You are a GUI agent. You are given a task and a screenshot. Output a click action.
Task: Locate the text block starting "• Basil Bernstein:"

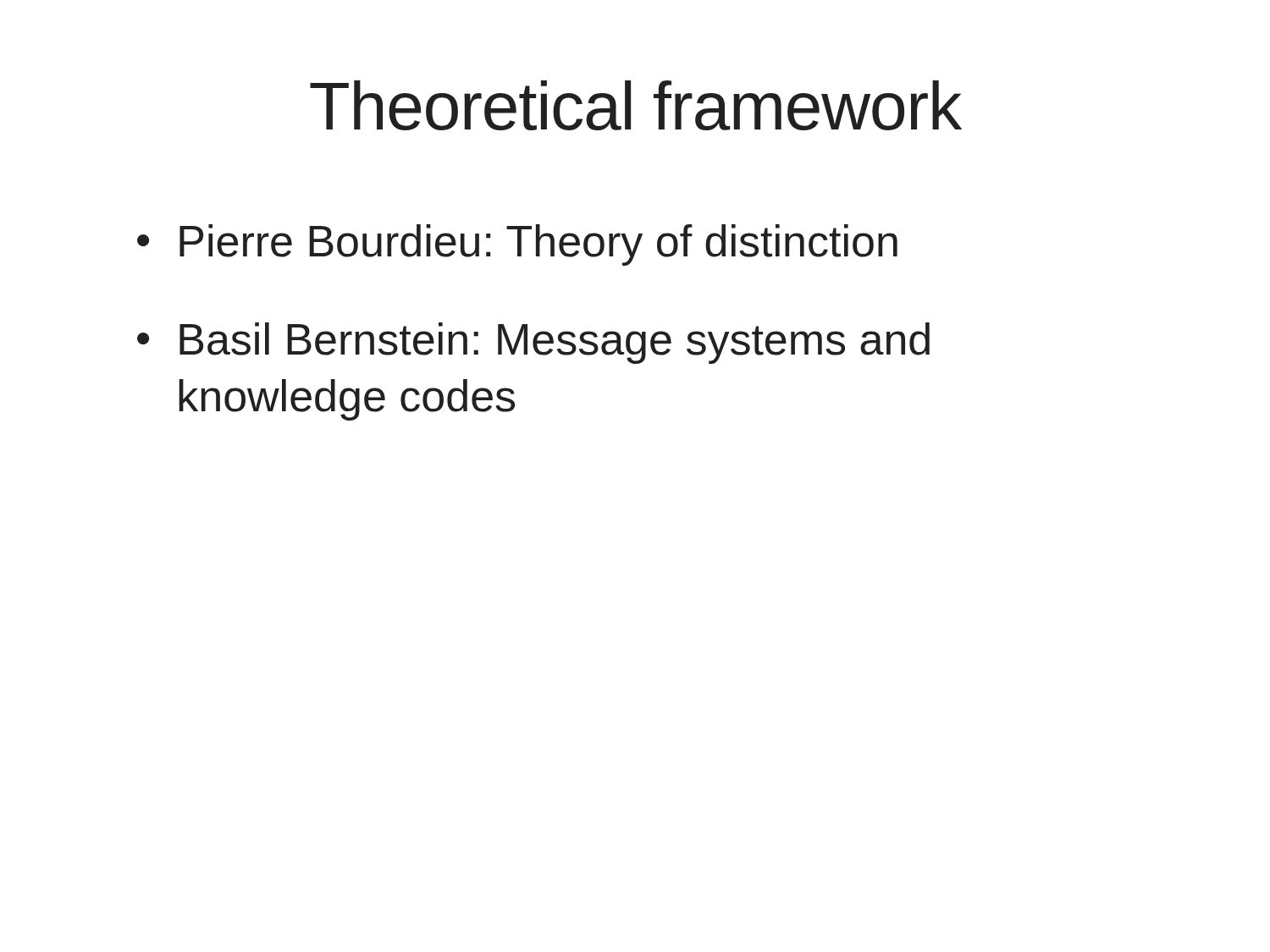click(x=703, y=368)
